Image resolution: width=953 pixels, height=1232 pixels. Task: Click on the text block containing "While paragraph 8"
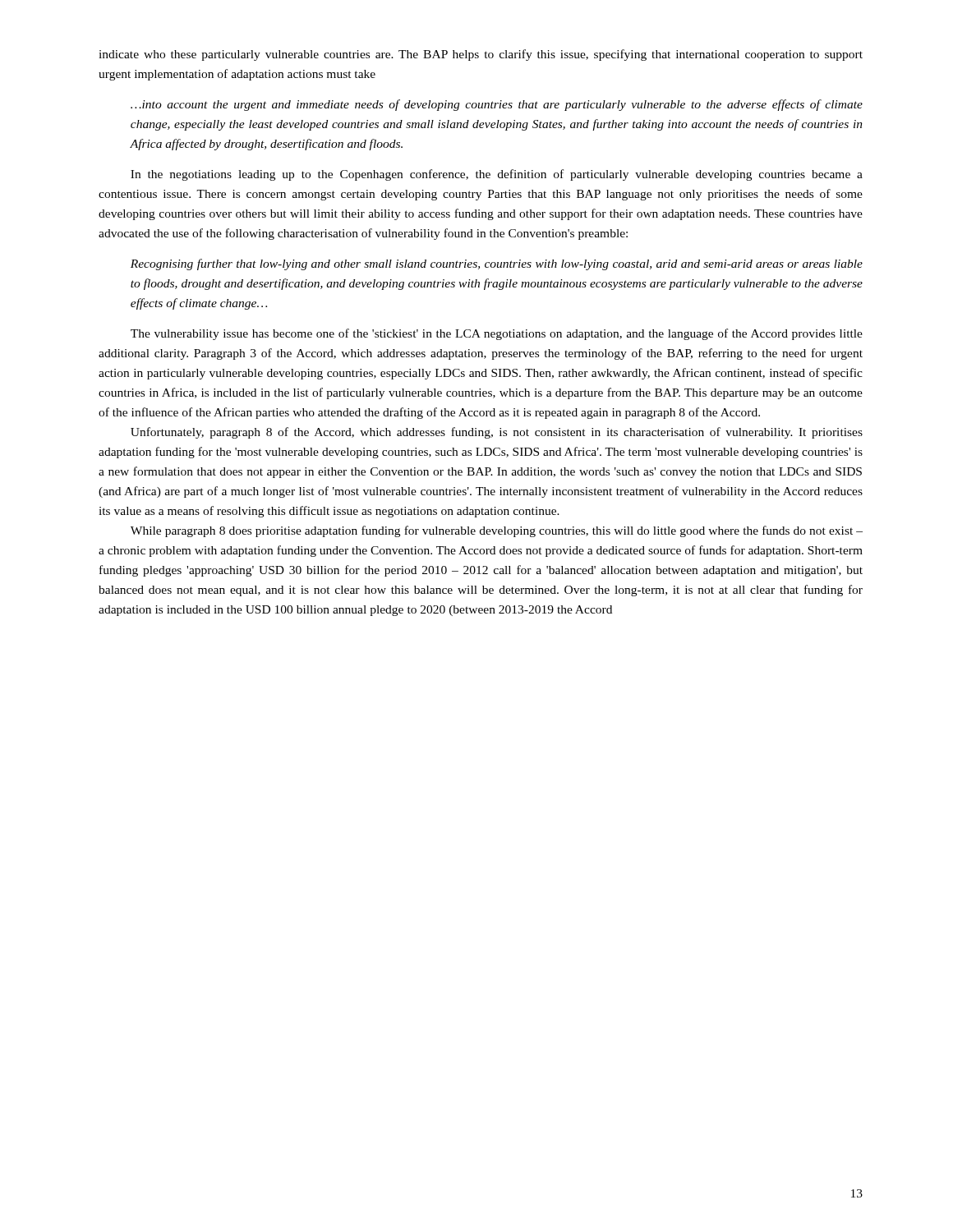click(x=481, y=570)
